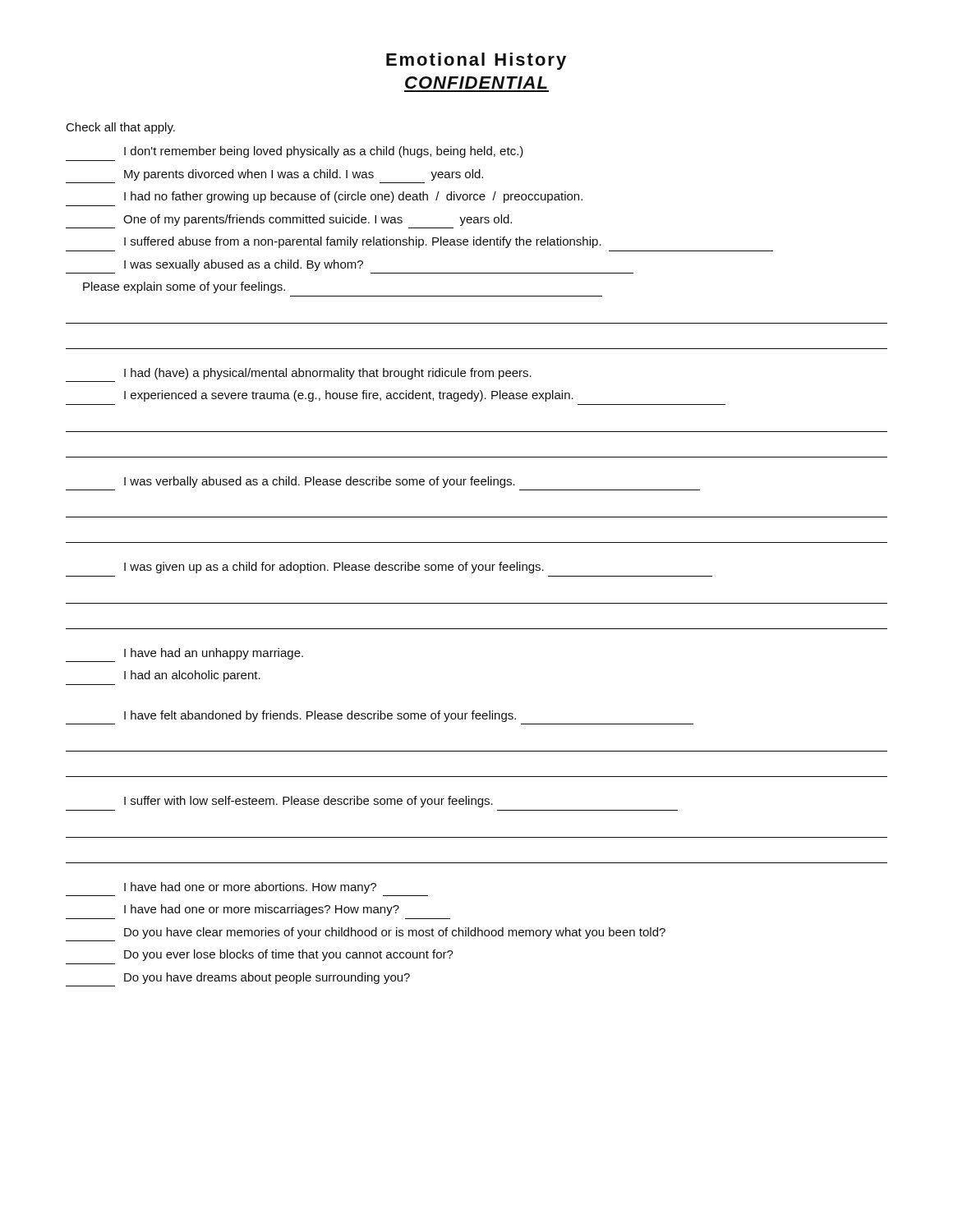
Task: Navigate to the text block starting "I don't remember being loved physically"
Action: tap(476, 151)
